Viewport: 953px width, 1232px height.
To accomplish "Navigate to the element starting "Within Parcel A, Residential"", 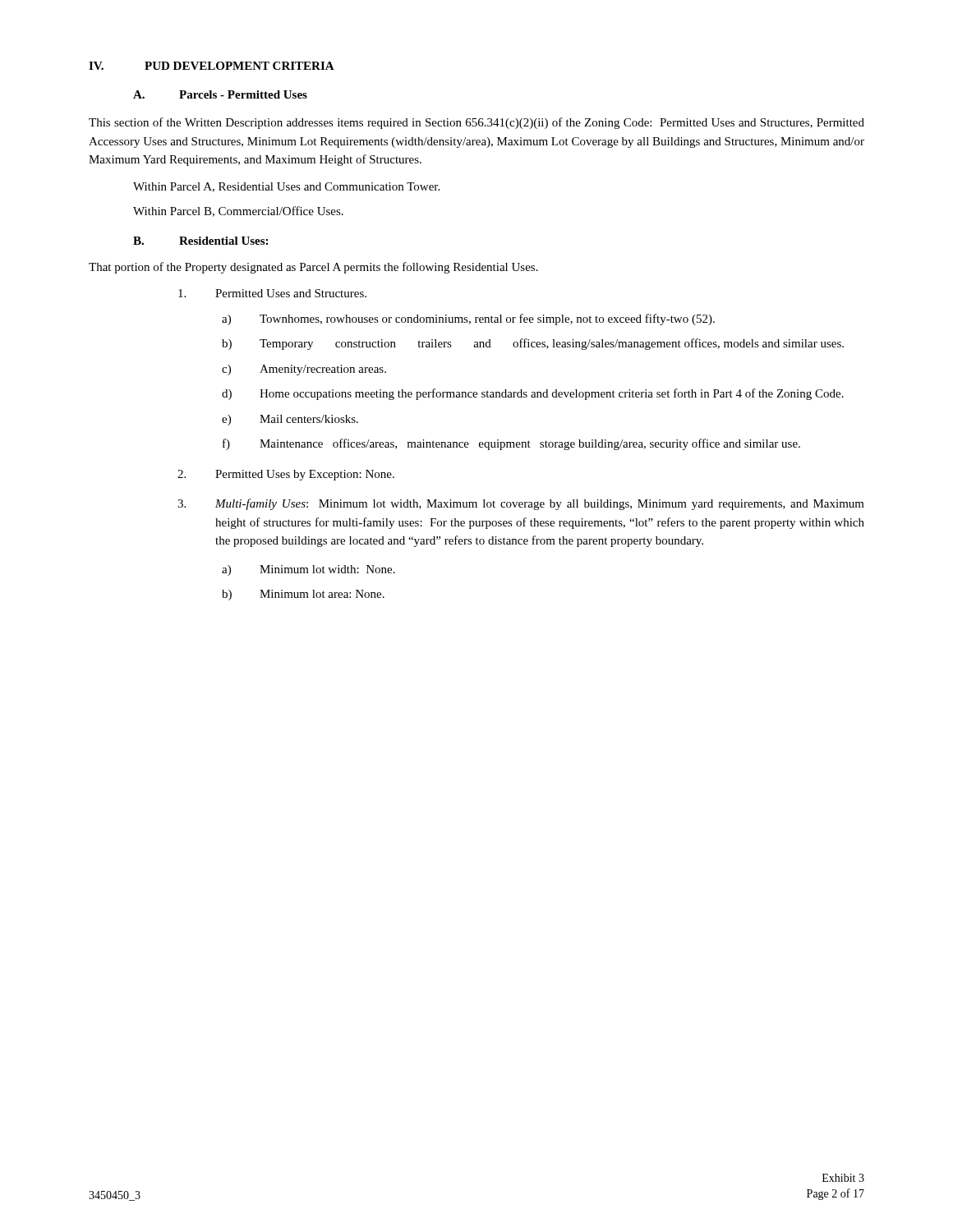I will click(x=287, y=186).
